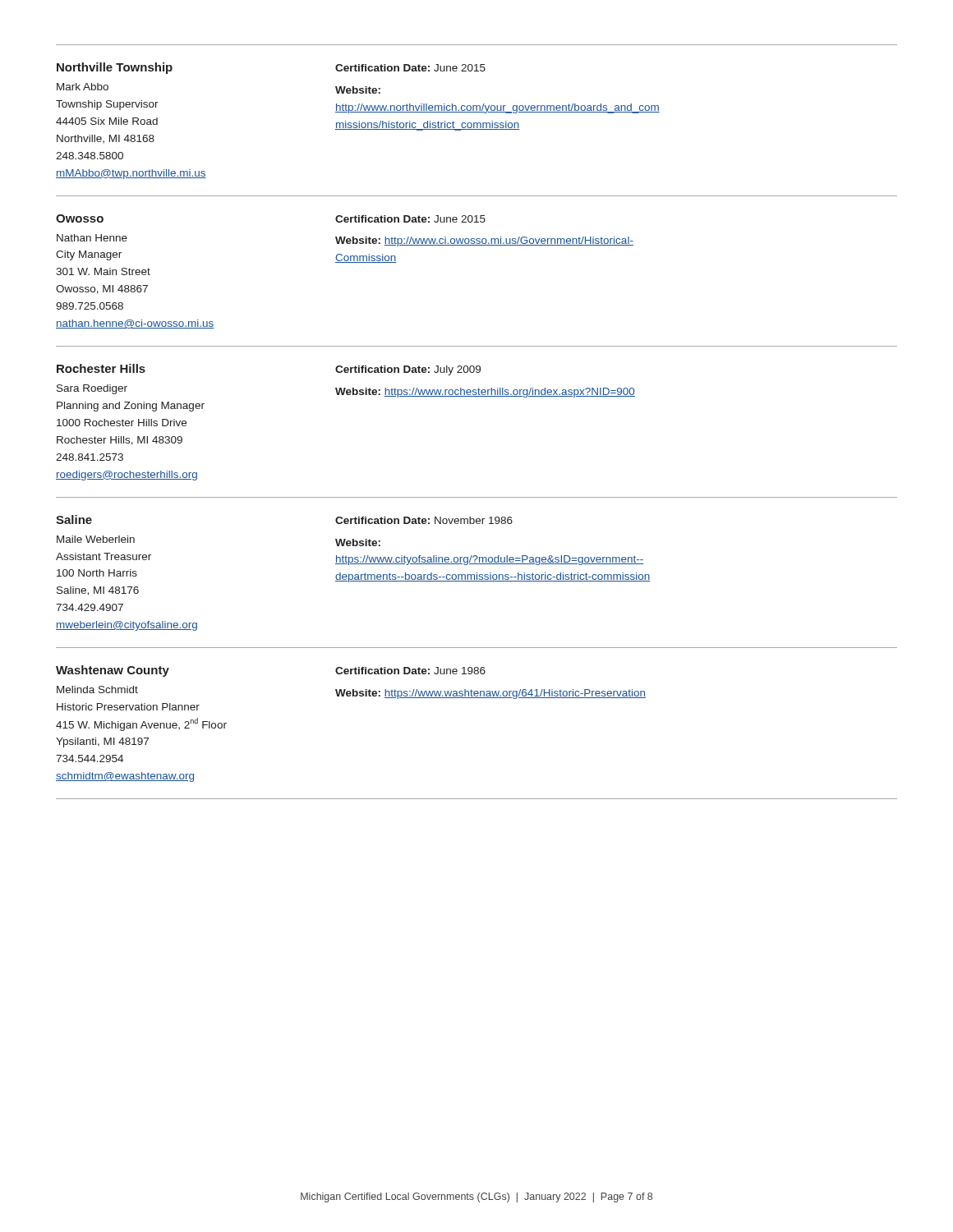Navigate to the text block starting "Melinda Schmidt Historic Preservation Planner"
Viewport: 953px width, 1232px height.
[141, 733]
